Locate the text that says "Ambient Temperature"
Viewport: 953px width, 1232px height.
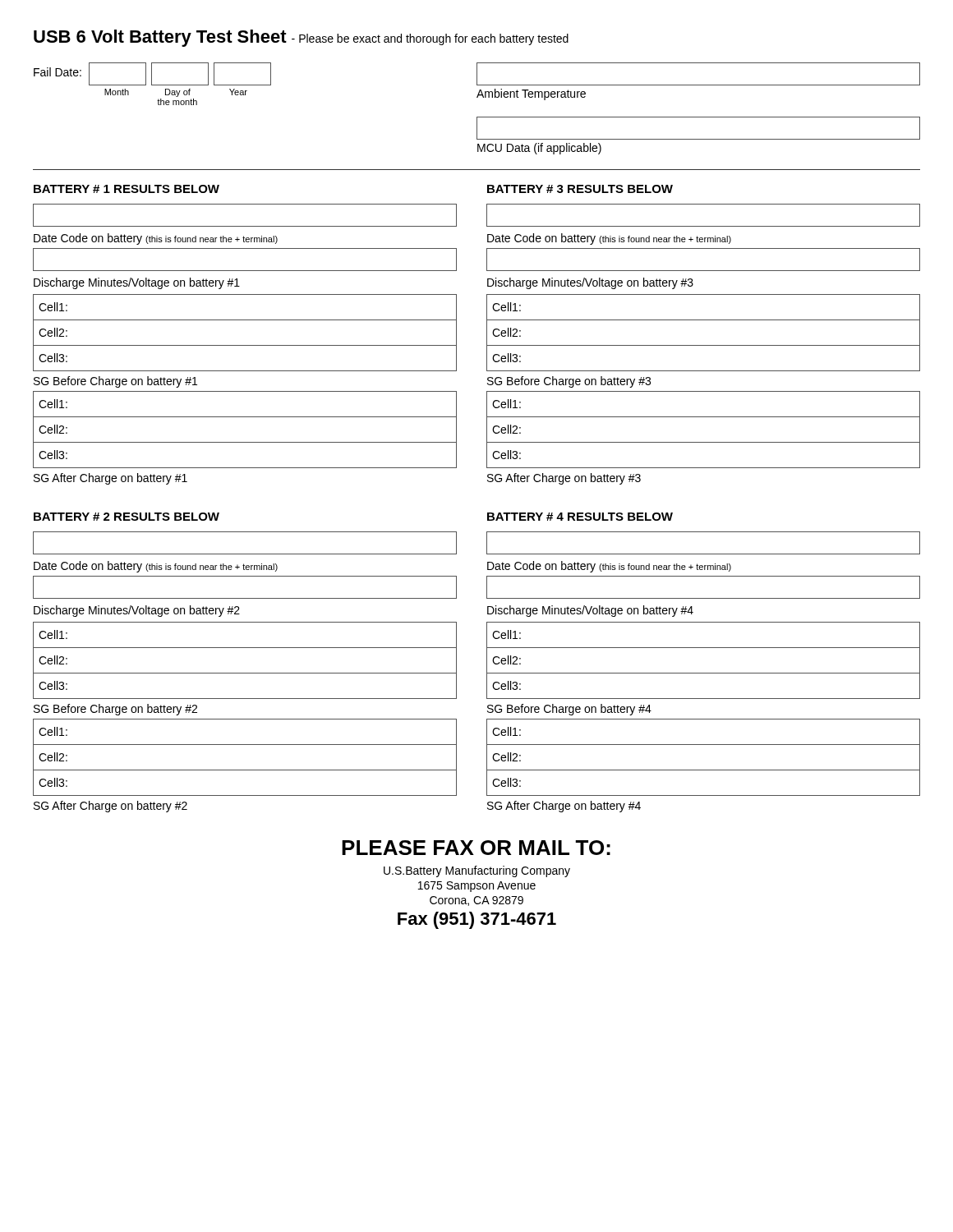coord(531,94)
